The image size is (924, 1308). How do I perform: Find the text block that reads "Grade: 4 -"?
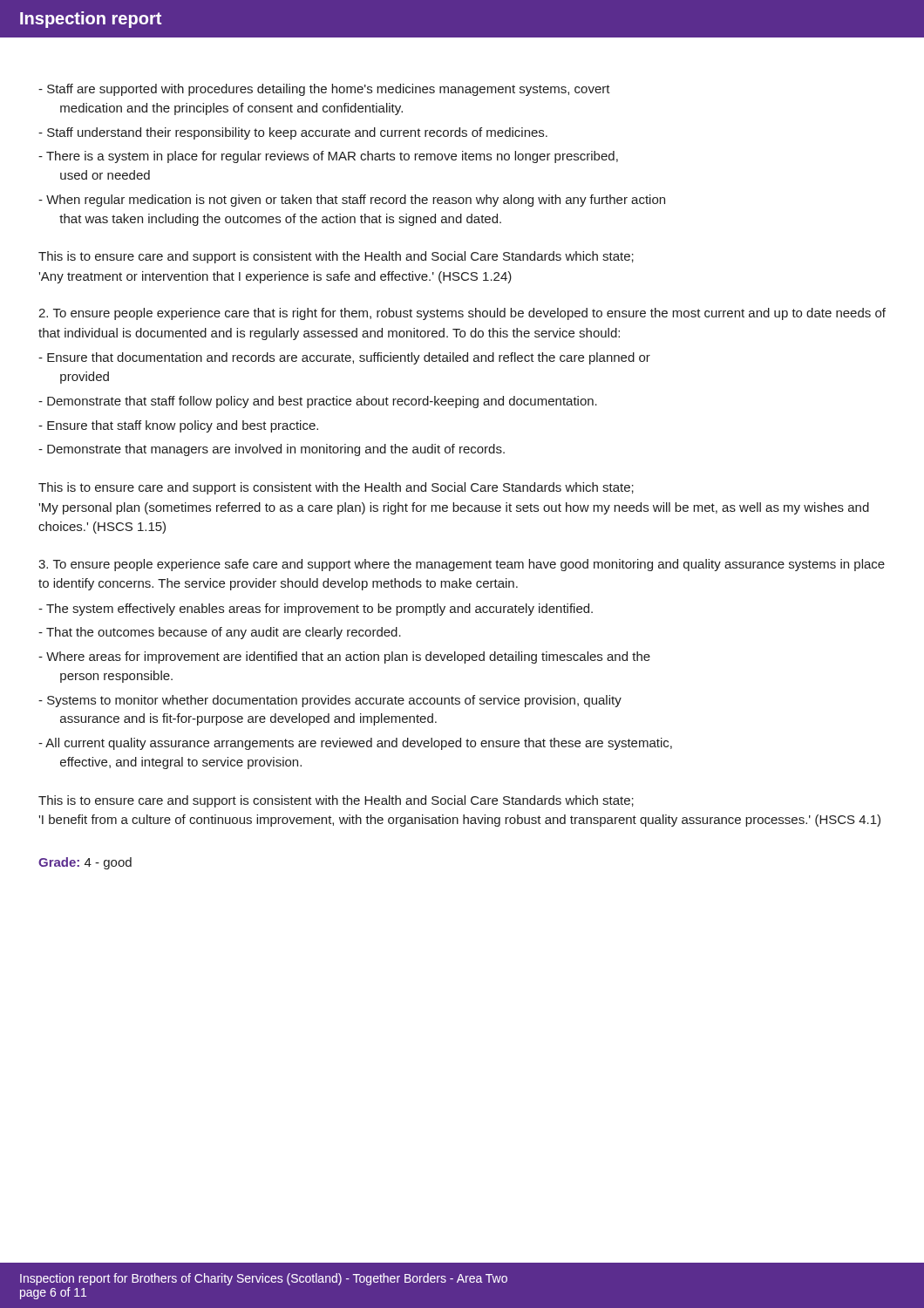(x=85, y=862)
